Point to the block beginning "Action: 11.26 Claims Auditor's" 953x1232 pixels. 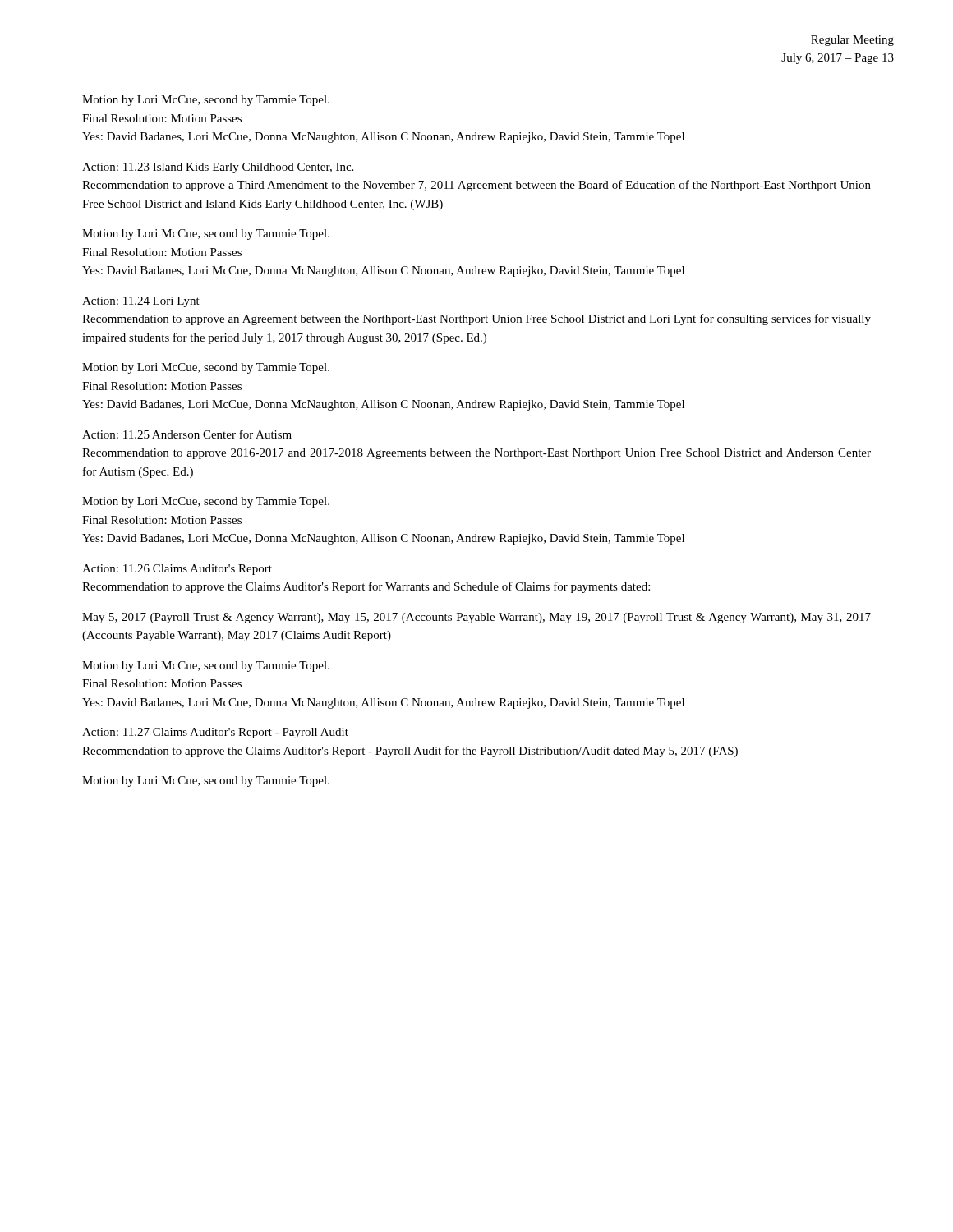pyautogui.click(x=476, y=577)
